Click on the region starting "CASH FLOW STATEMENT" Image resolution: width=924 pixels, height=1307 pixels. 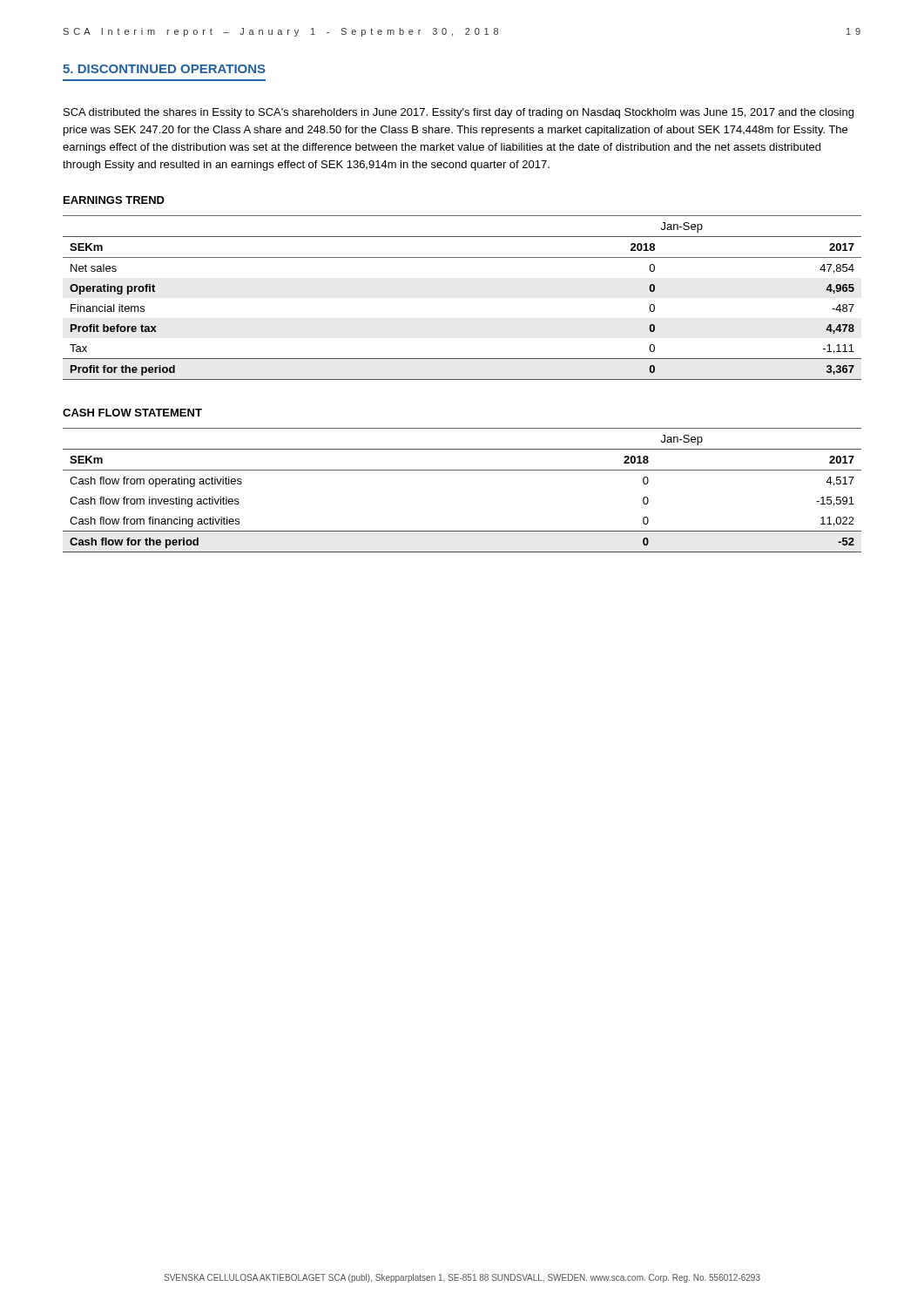[132, 412]
